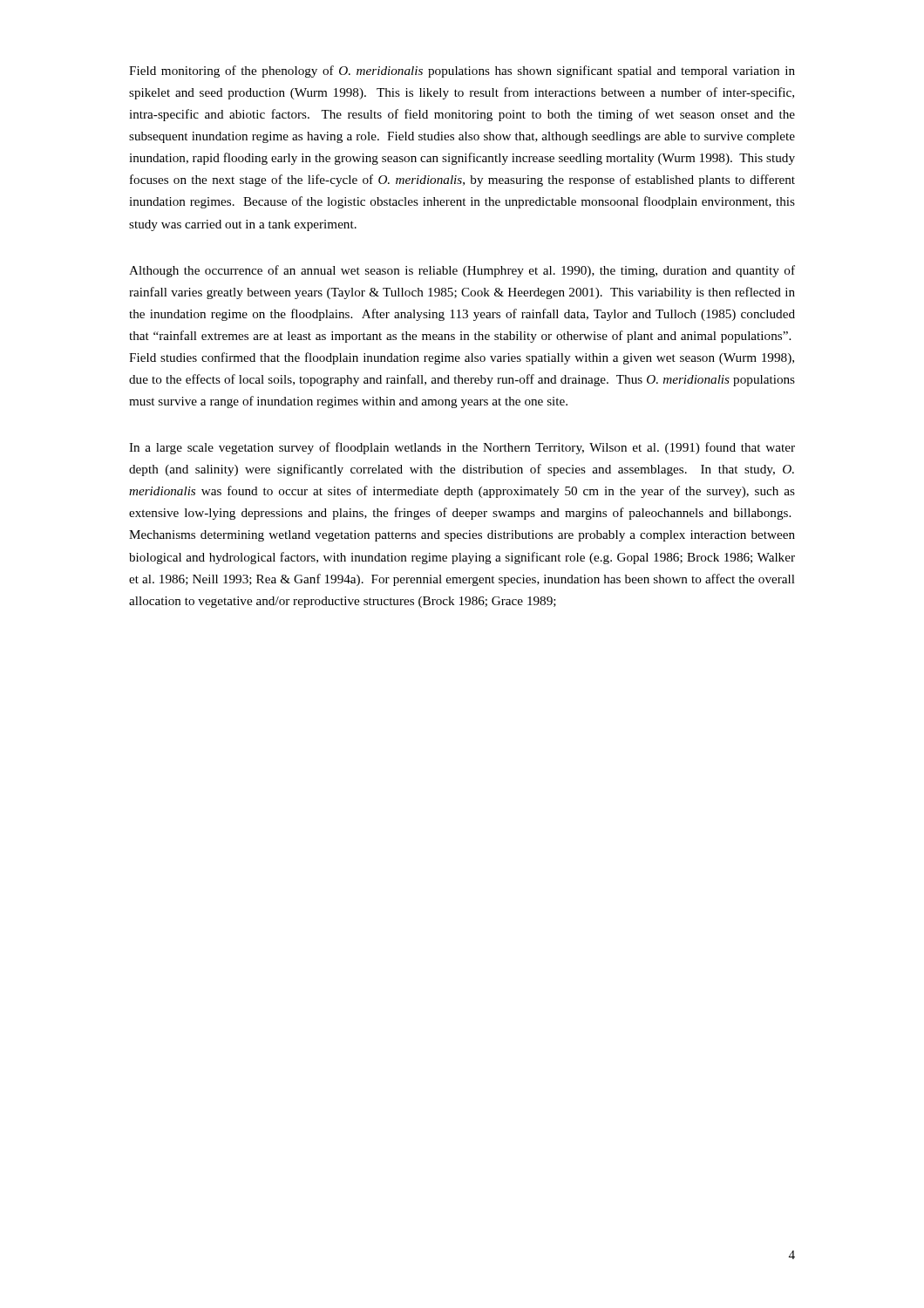Locate the text block containing "Field monitoring of the phenology of O."
The width and height of the screenshot is (924, 1308).
coord(462,147)
